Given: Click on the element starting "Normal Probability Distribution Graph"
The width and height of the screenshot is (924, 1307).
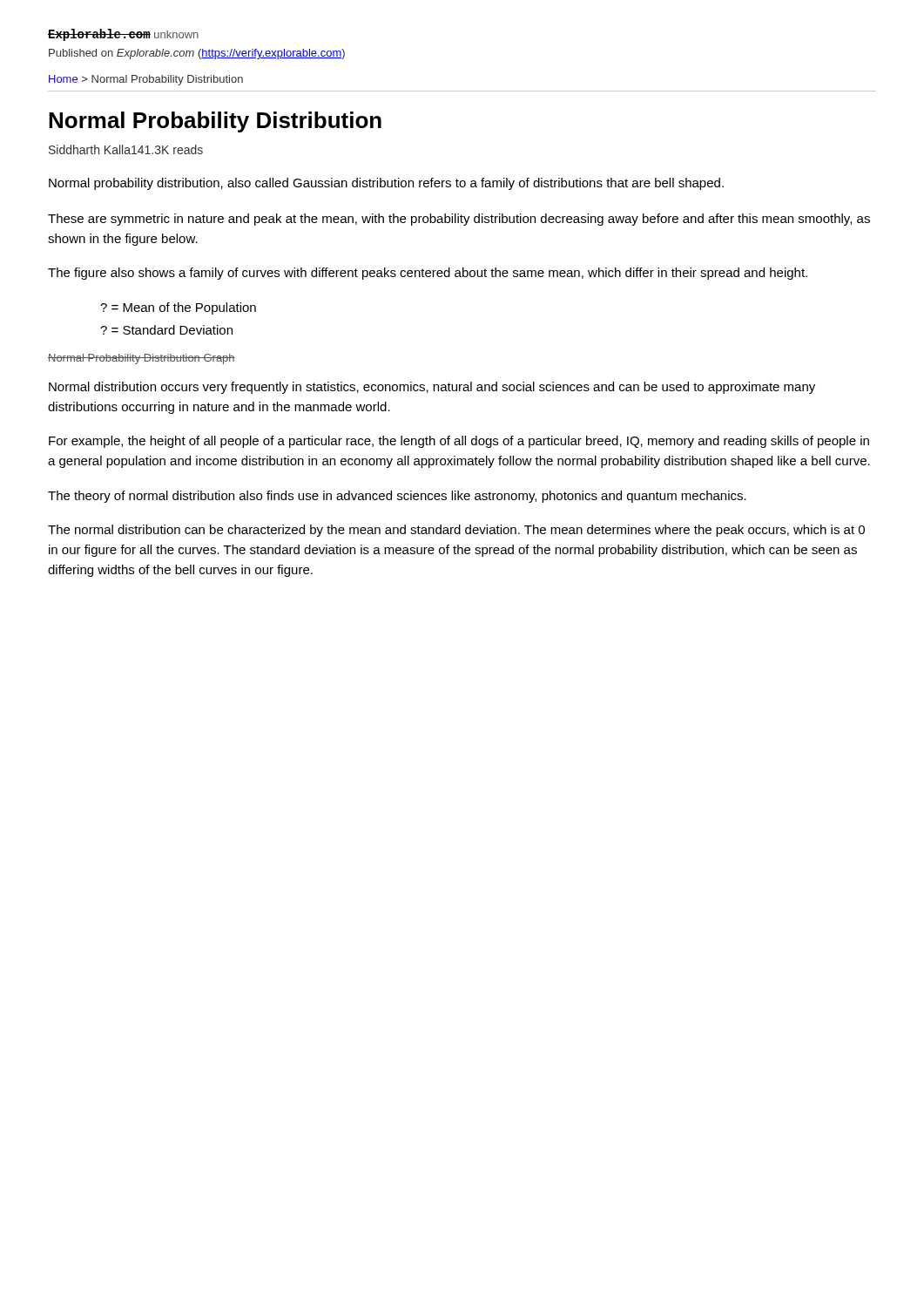Looking at the screenshot, I should [141, 357].
